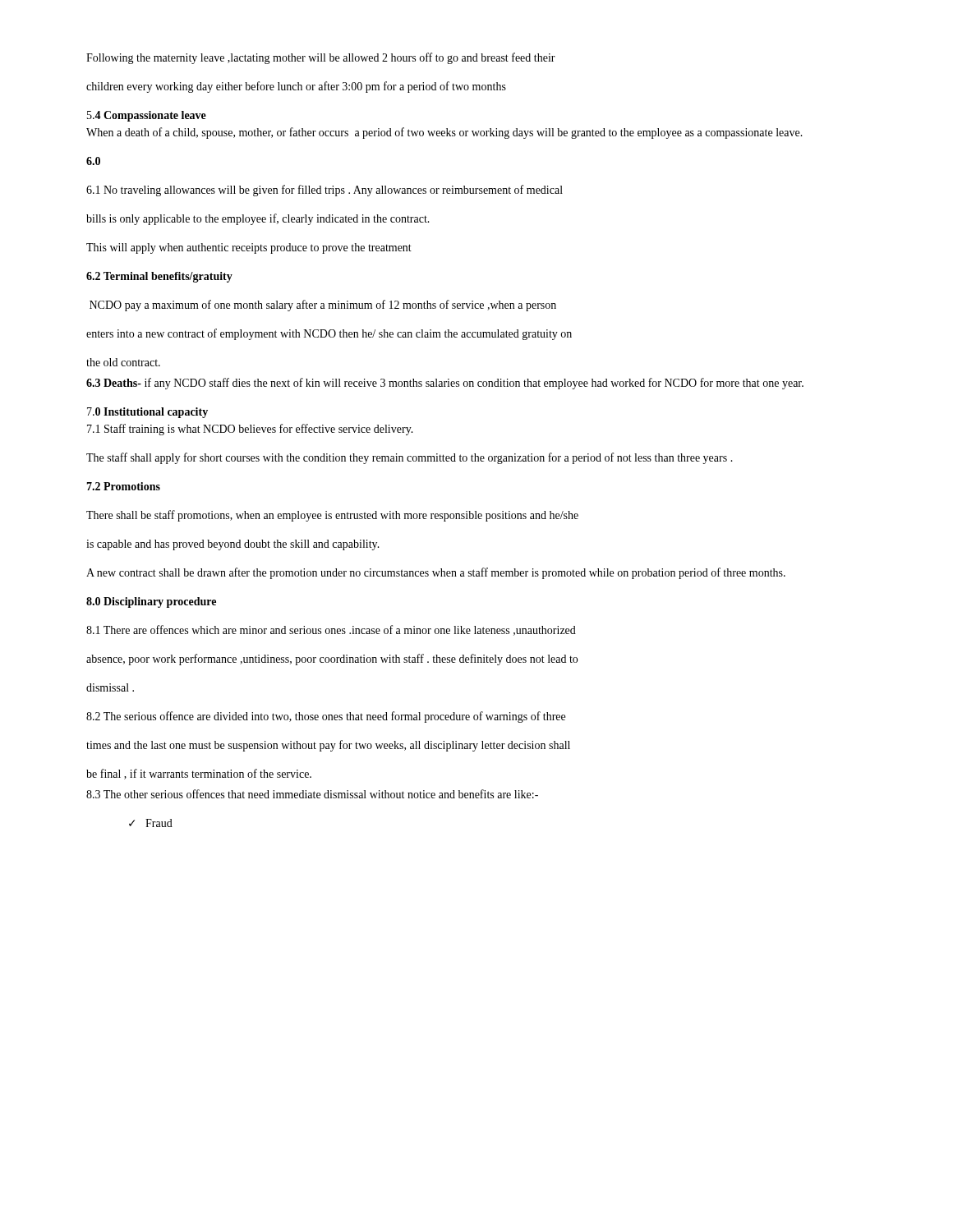Image resolution: width=953 pixels, height=1232 pixels.
Task: Point to the region starting "There shall be"
Action: (332, 515)
